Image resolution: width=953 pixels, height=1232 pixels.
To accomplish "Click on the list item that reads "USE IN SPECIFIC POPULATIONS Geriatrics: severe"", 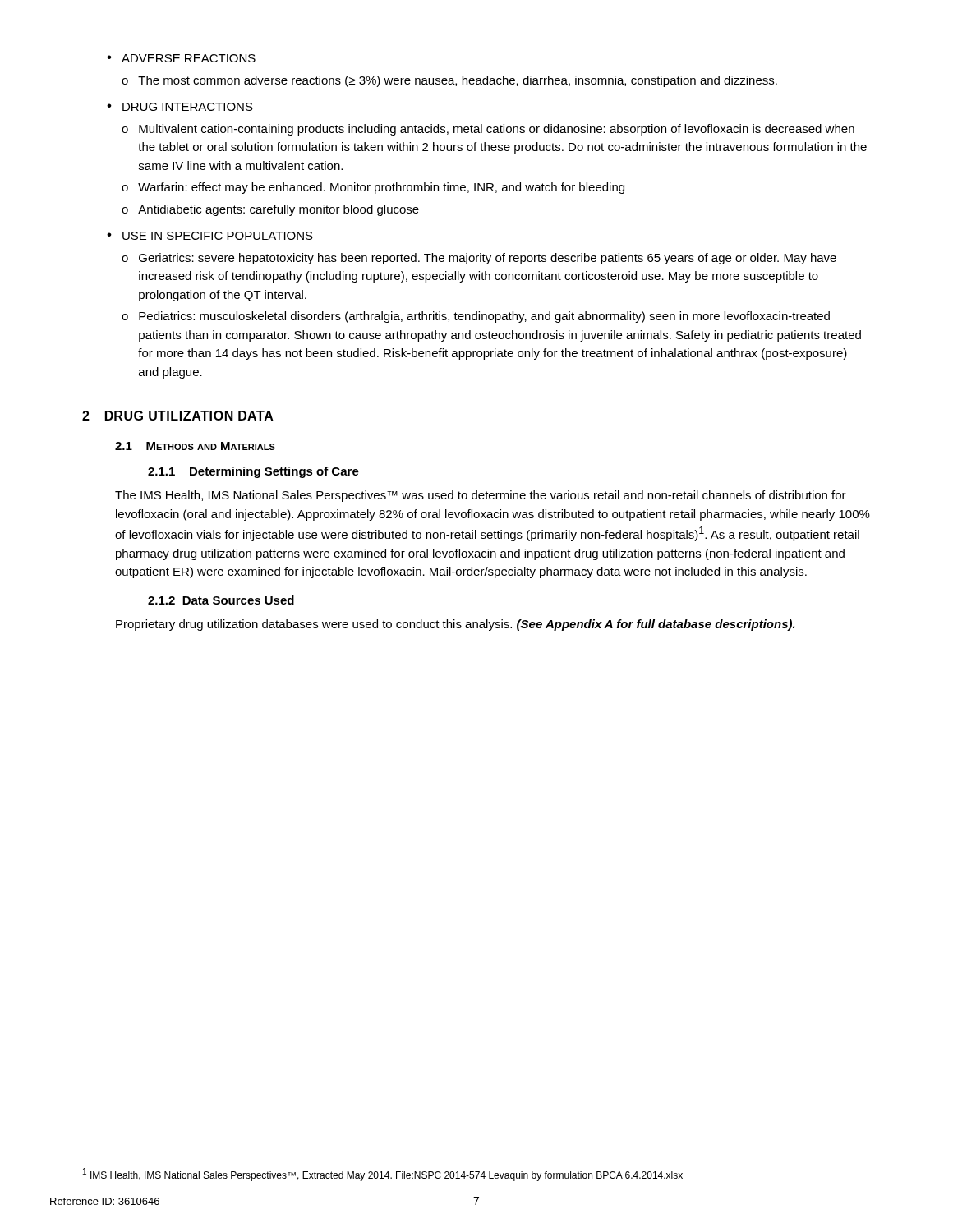I will point(496,304).
